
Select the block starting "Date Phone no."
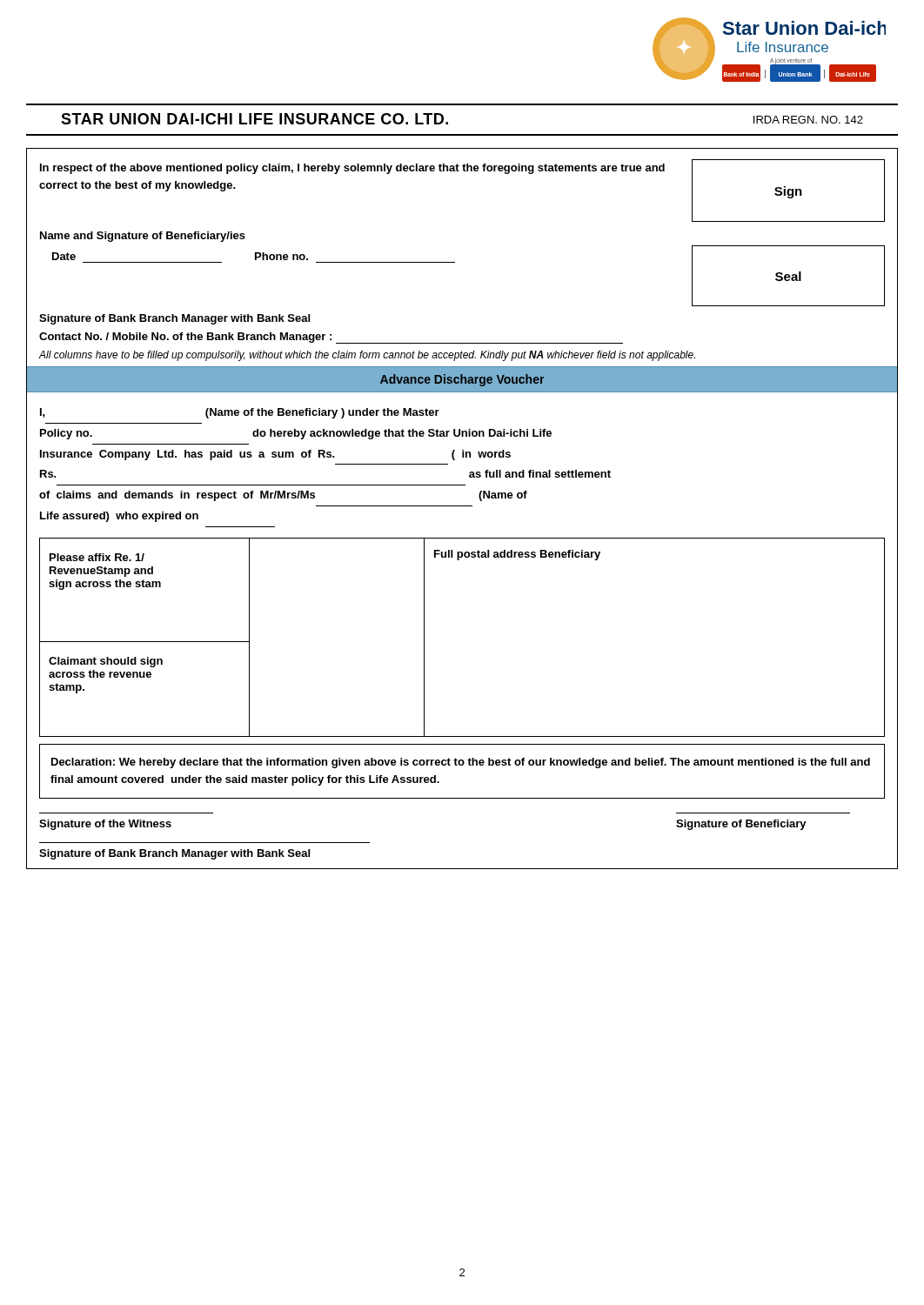pyautogui.click(x=253, y=256)
